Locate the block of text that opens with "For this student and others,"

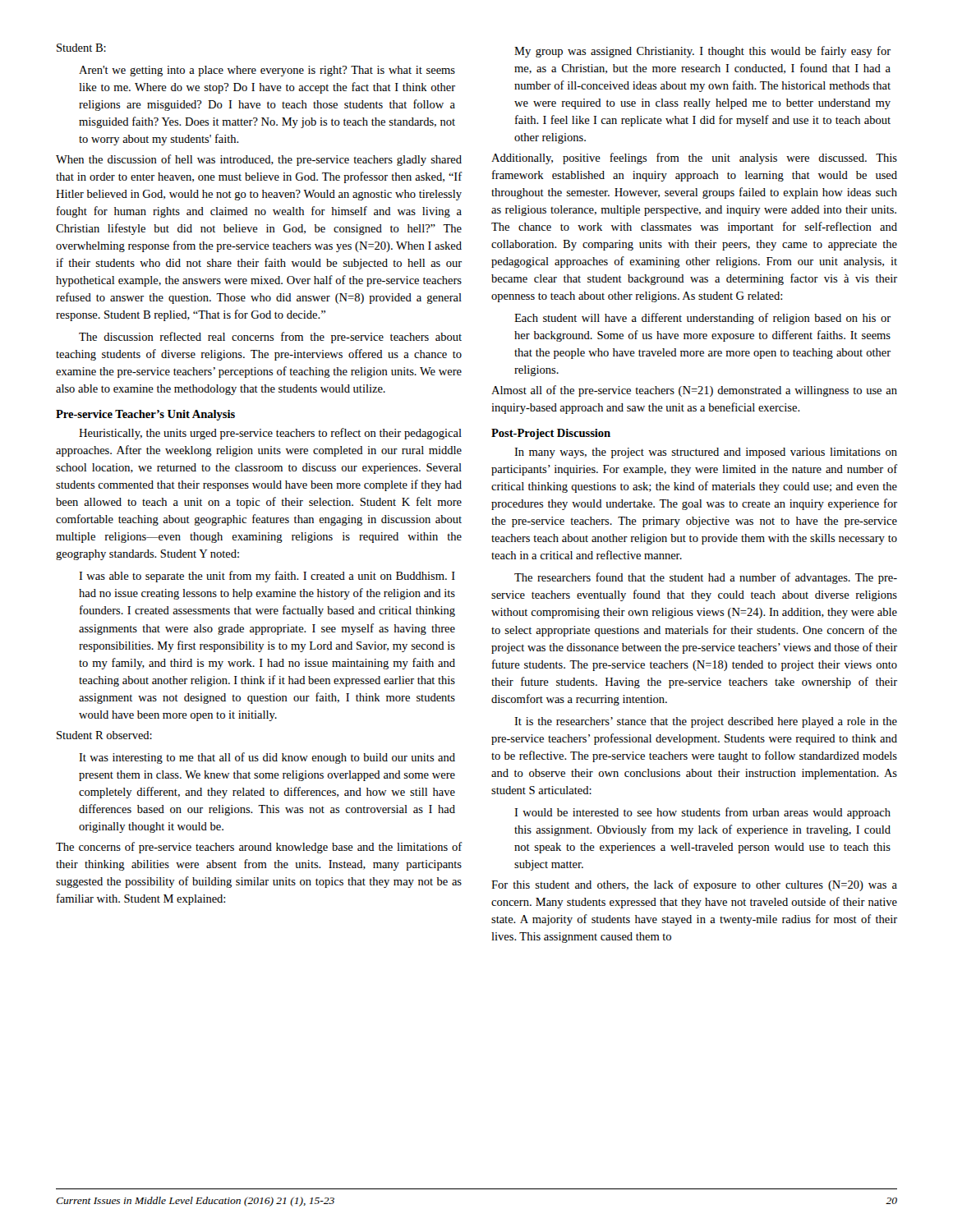pos(694,911)
